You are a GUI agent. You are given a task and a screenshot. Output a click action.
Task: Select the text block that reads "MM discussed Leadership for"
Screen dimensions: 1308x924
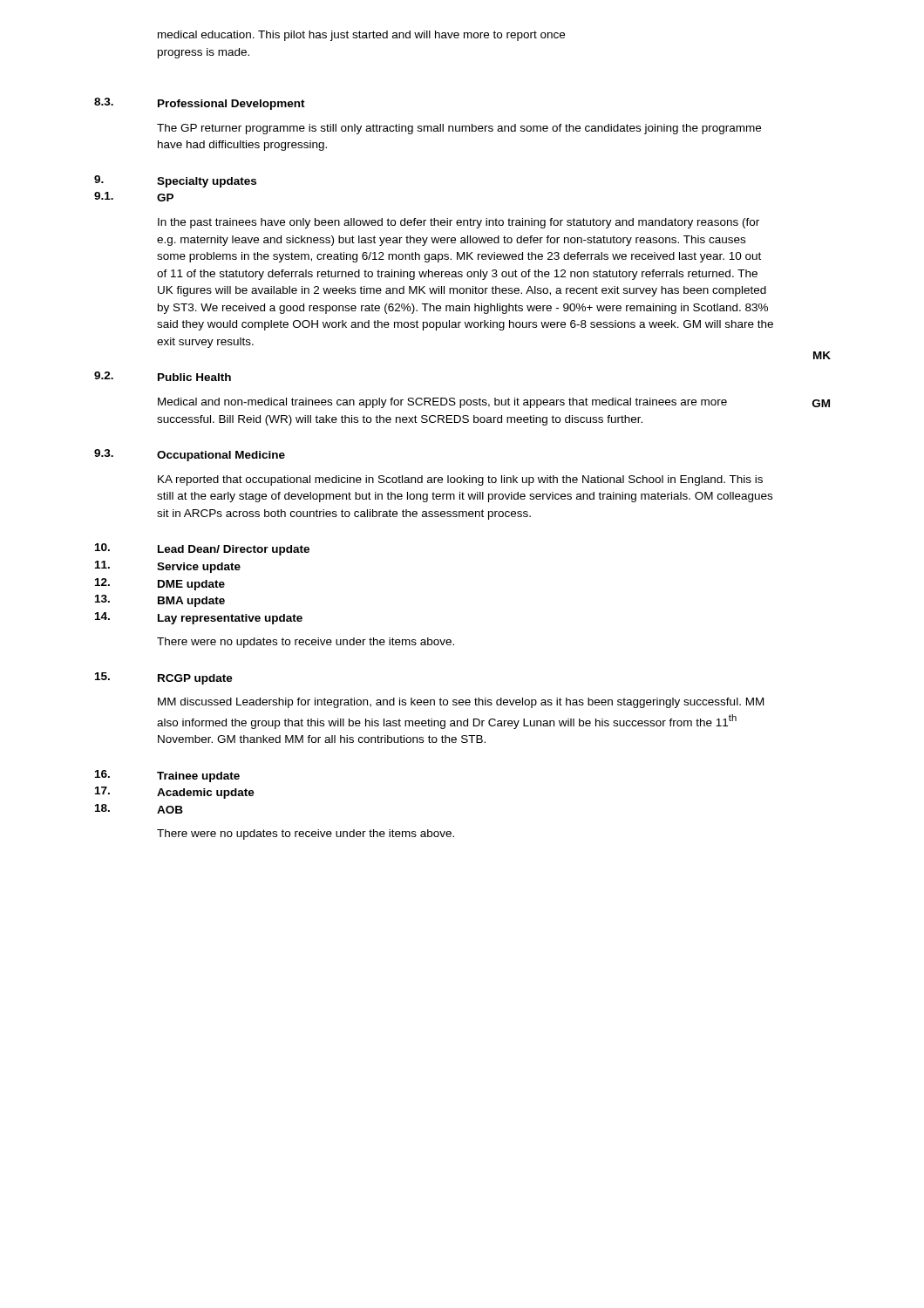(465, 721)
